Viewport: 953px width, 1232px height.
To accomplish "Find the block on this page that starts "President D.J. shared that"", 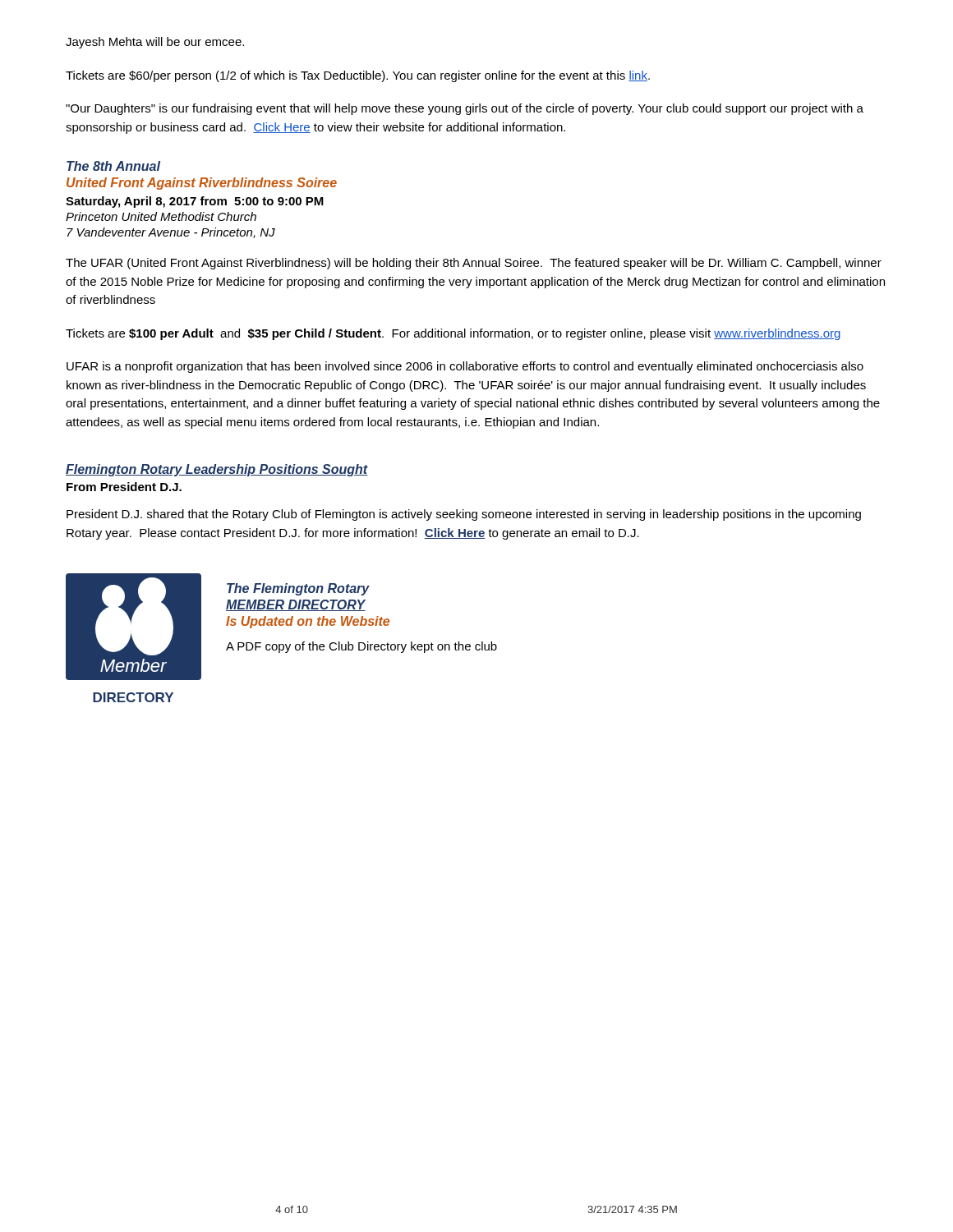I will click(464, 523).
